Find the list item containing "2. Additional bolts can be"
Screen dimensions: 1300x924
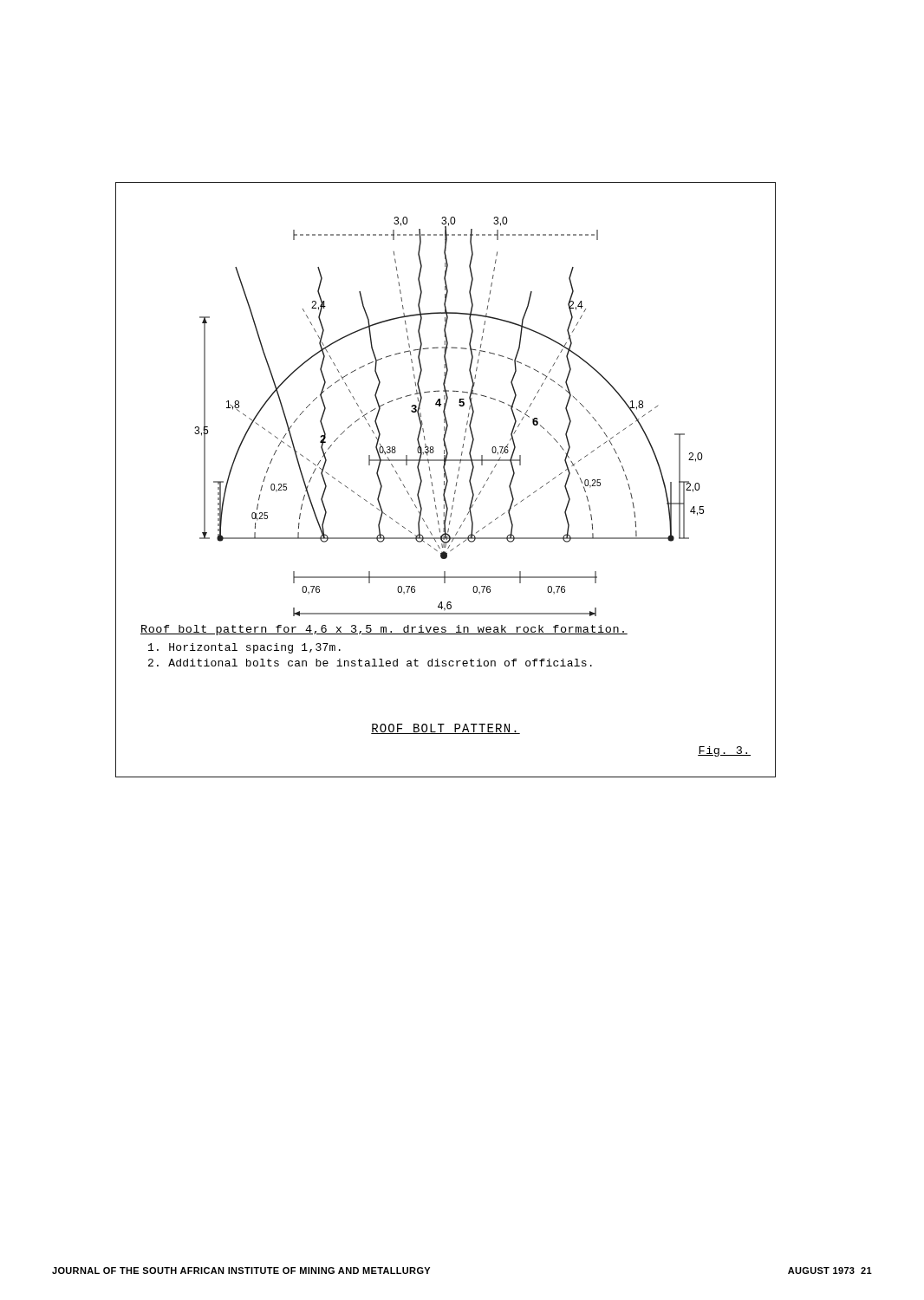(371, 663)
